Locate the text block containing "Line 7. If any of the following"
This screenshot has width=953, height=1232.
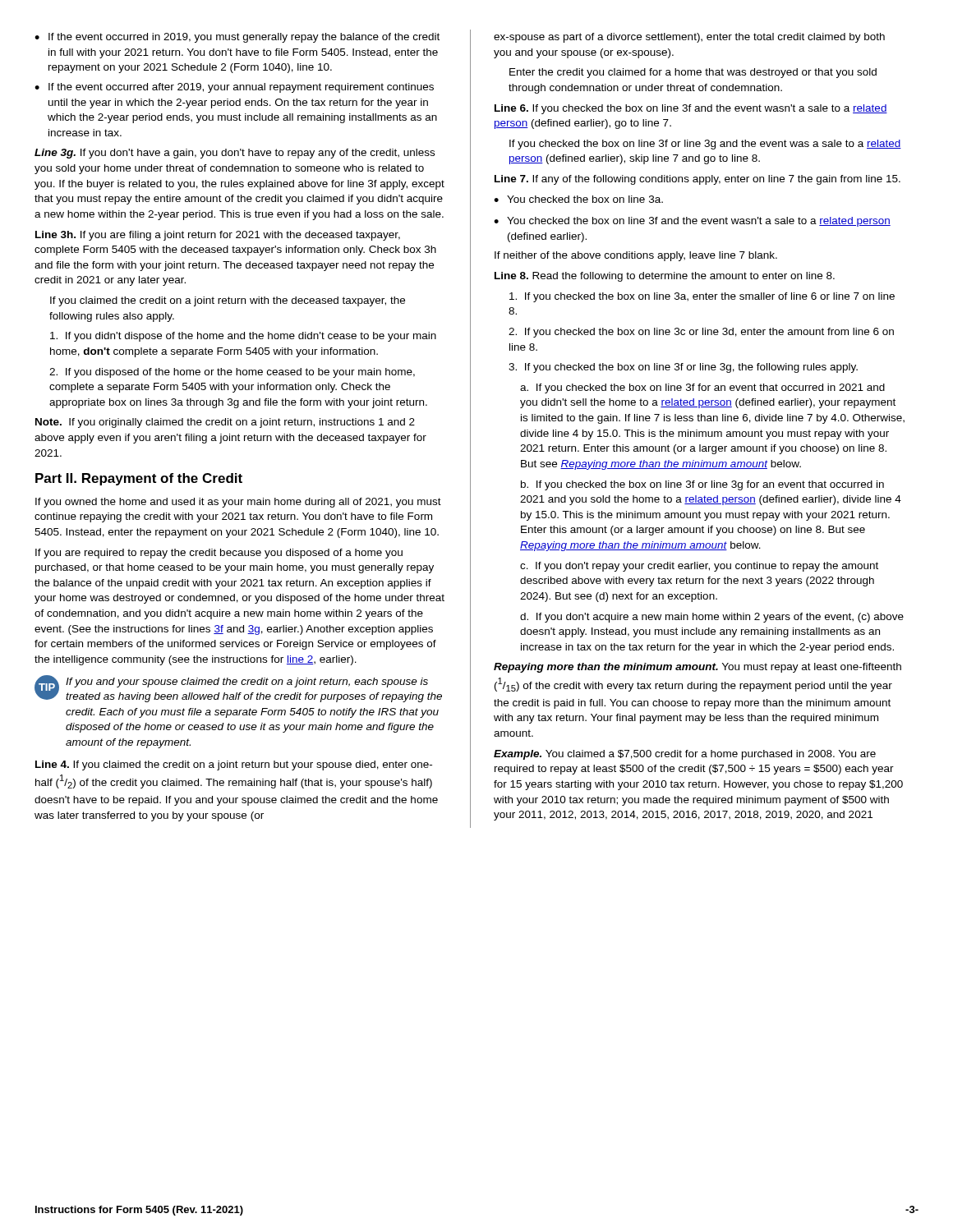[700, 179]
